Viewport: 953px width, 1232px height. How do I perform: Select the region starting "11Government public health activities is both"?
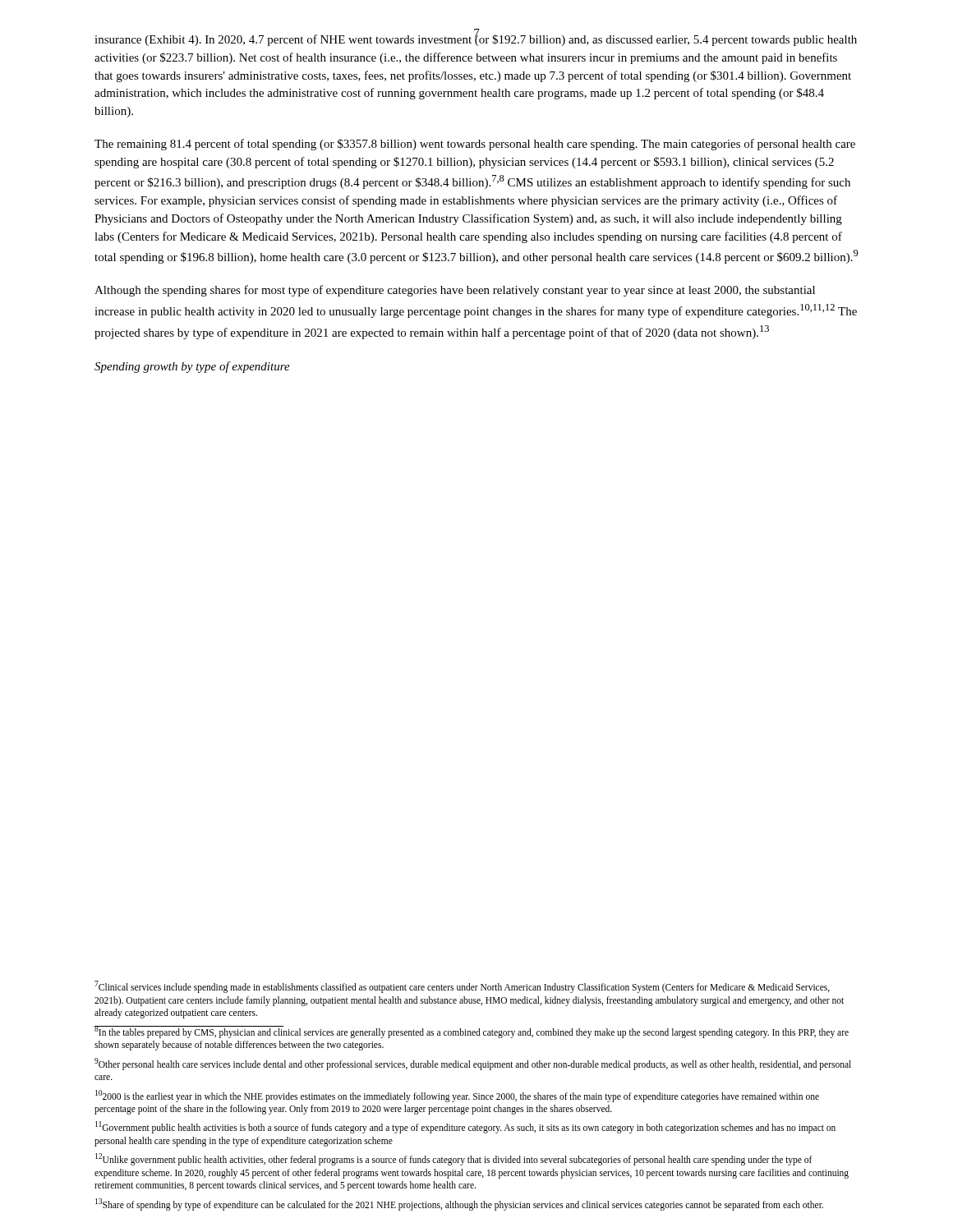click(x=465, y=1133)
